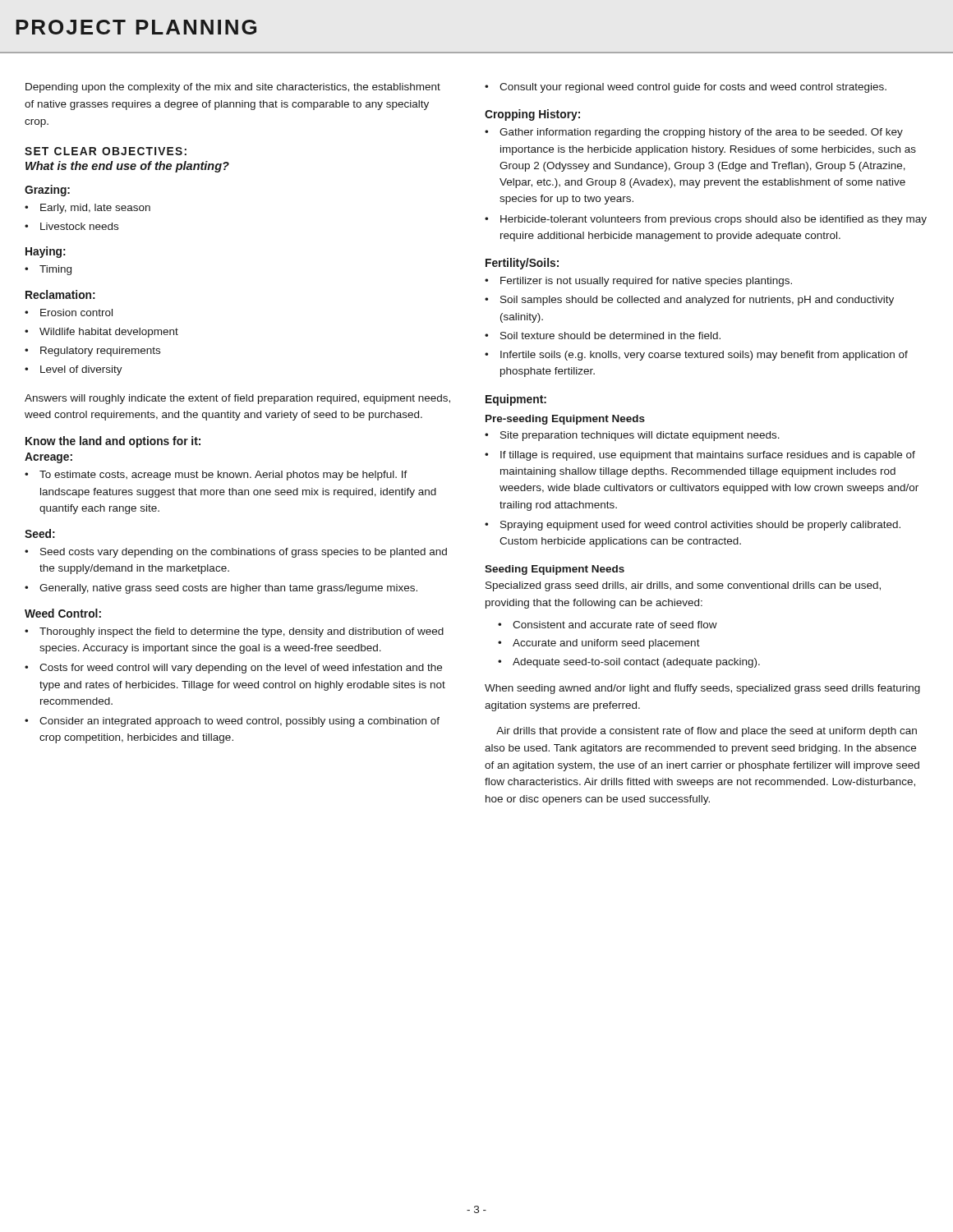Navigate to the text starting "•Early, mid, late season"
This screenshot has width=953, height=1232.
[x=87, y=209]
